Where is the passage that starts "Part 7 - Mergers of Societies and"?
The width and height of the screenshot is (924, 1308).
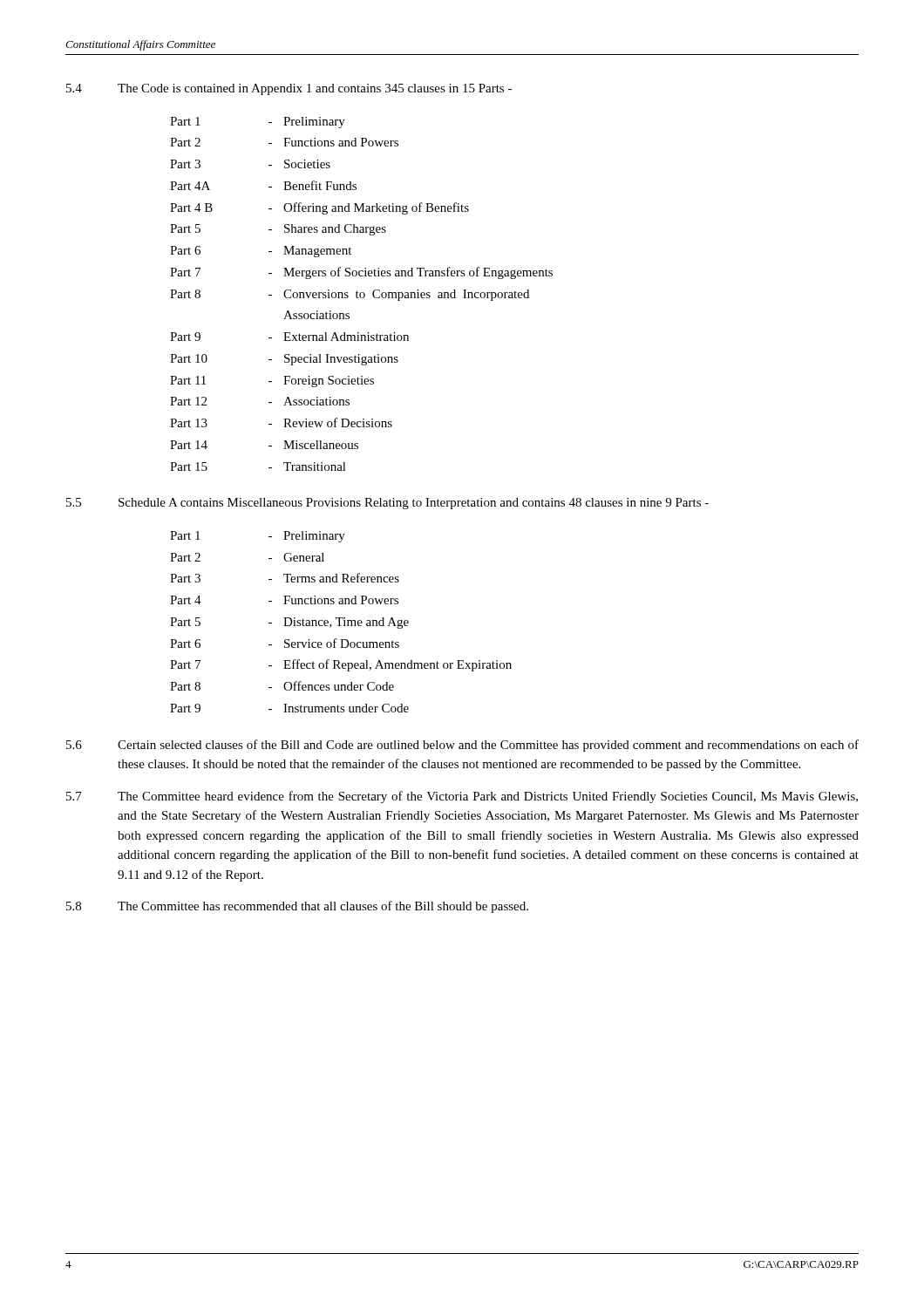(x=514, y=272)
